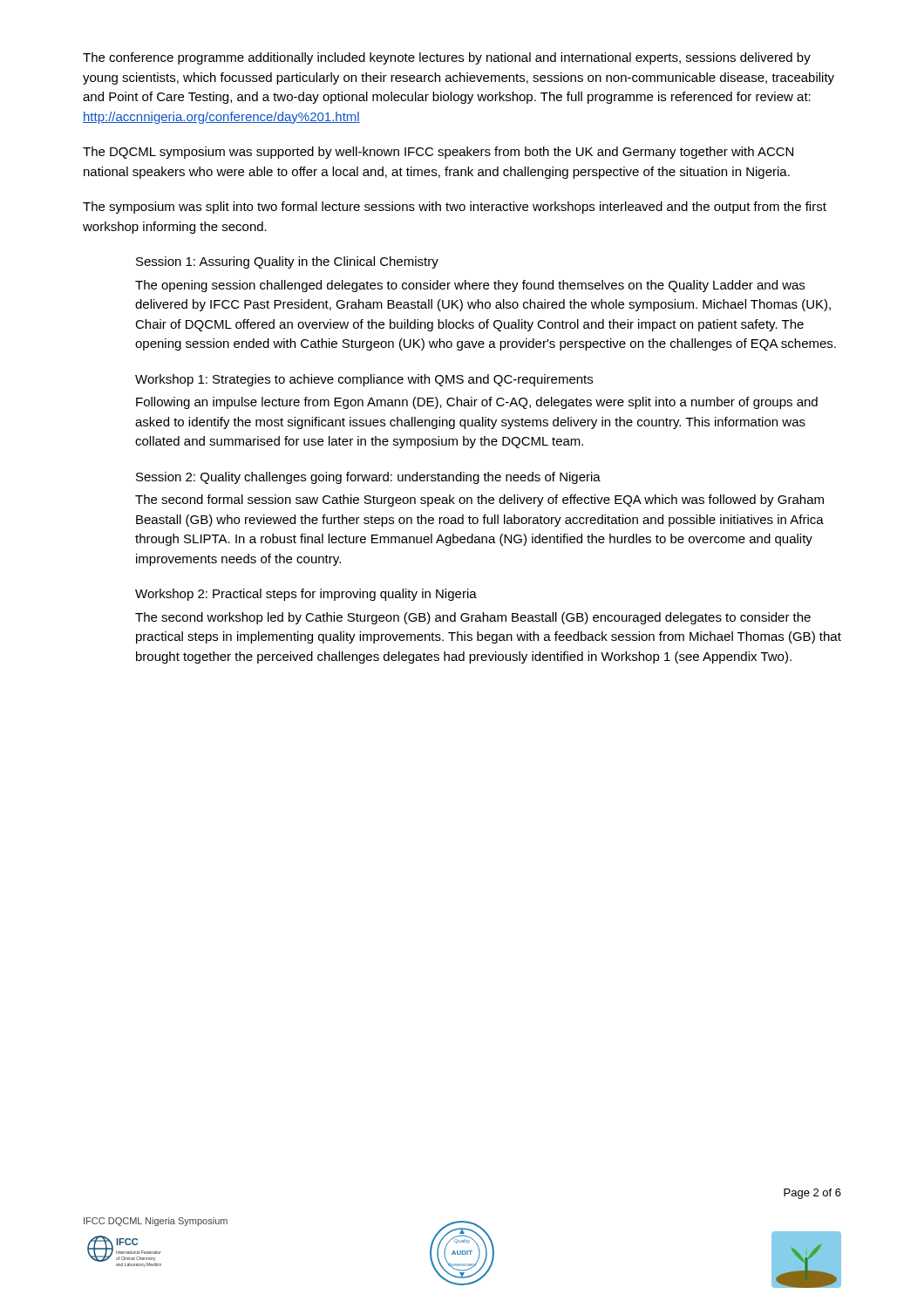
Task: Find the text block that says "Workshop 2: Practical steps for improving"
Action: point(488,624)
